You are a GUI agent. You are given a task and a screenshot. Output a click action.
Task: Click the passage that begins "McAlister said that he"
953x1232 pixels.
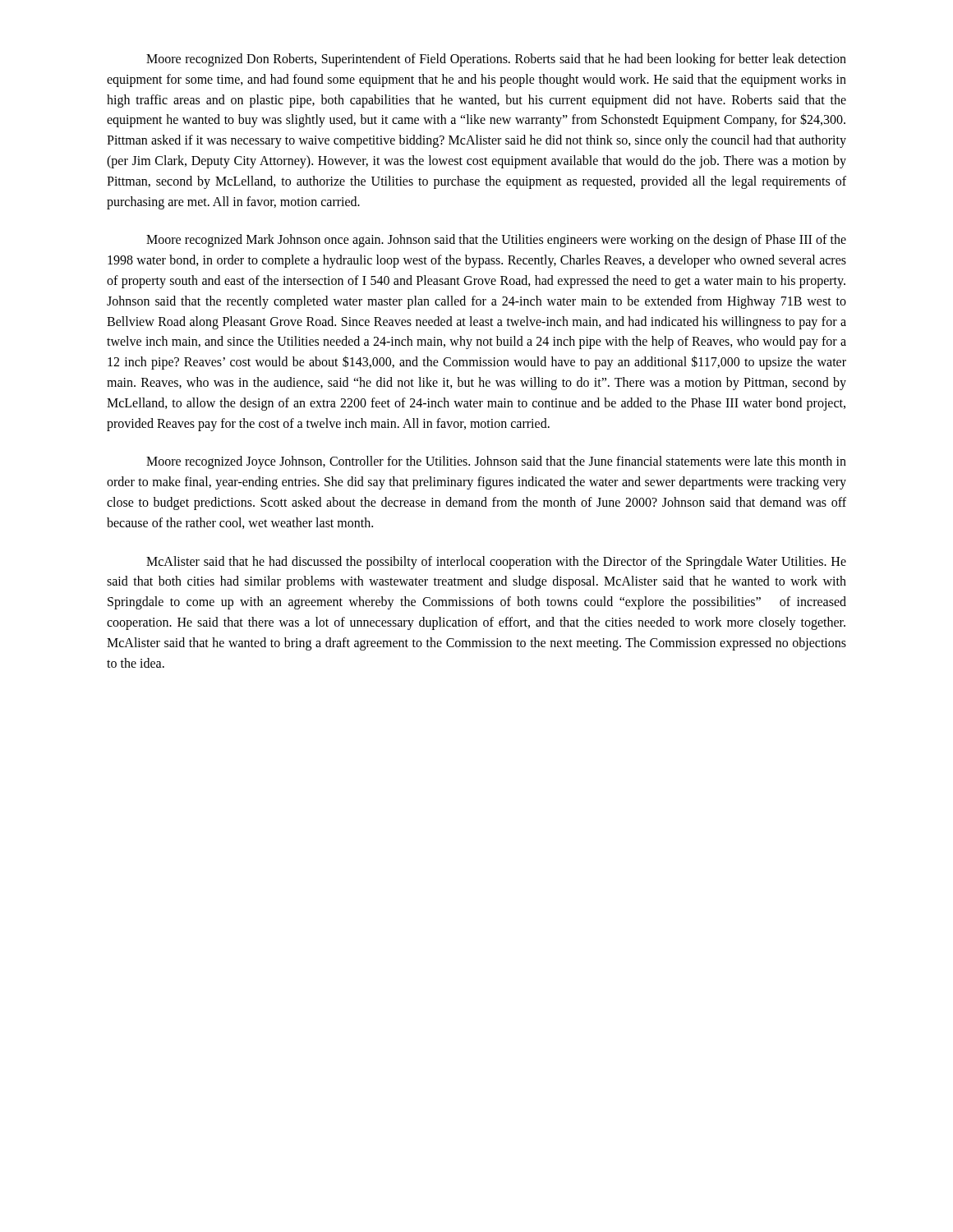(476, 613)
